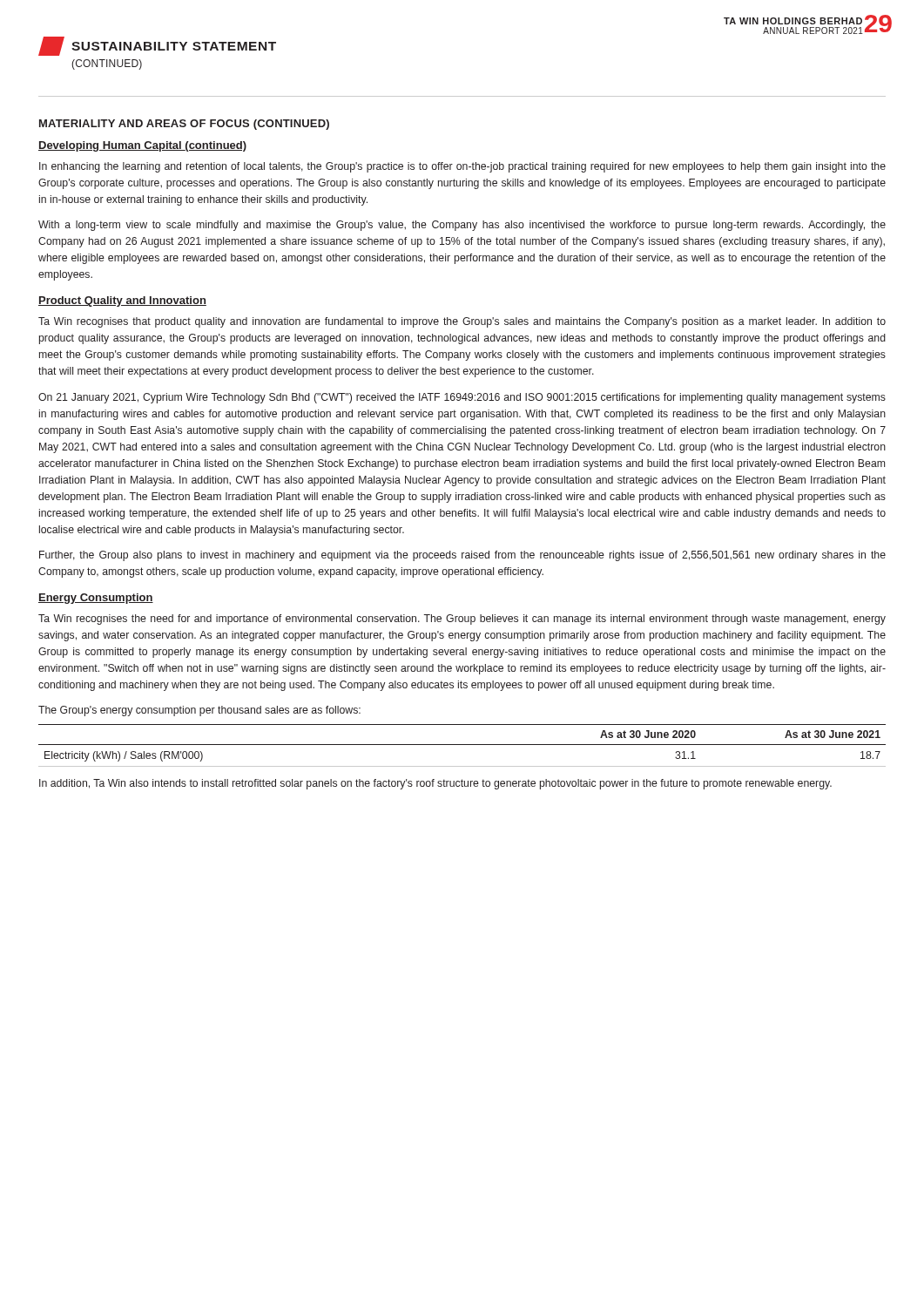The height and width of the screenshot is (1307, 924).
Task: Locate the block of text that opens with "With a long-term view to scale"
Action: pos(462,250)
